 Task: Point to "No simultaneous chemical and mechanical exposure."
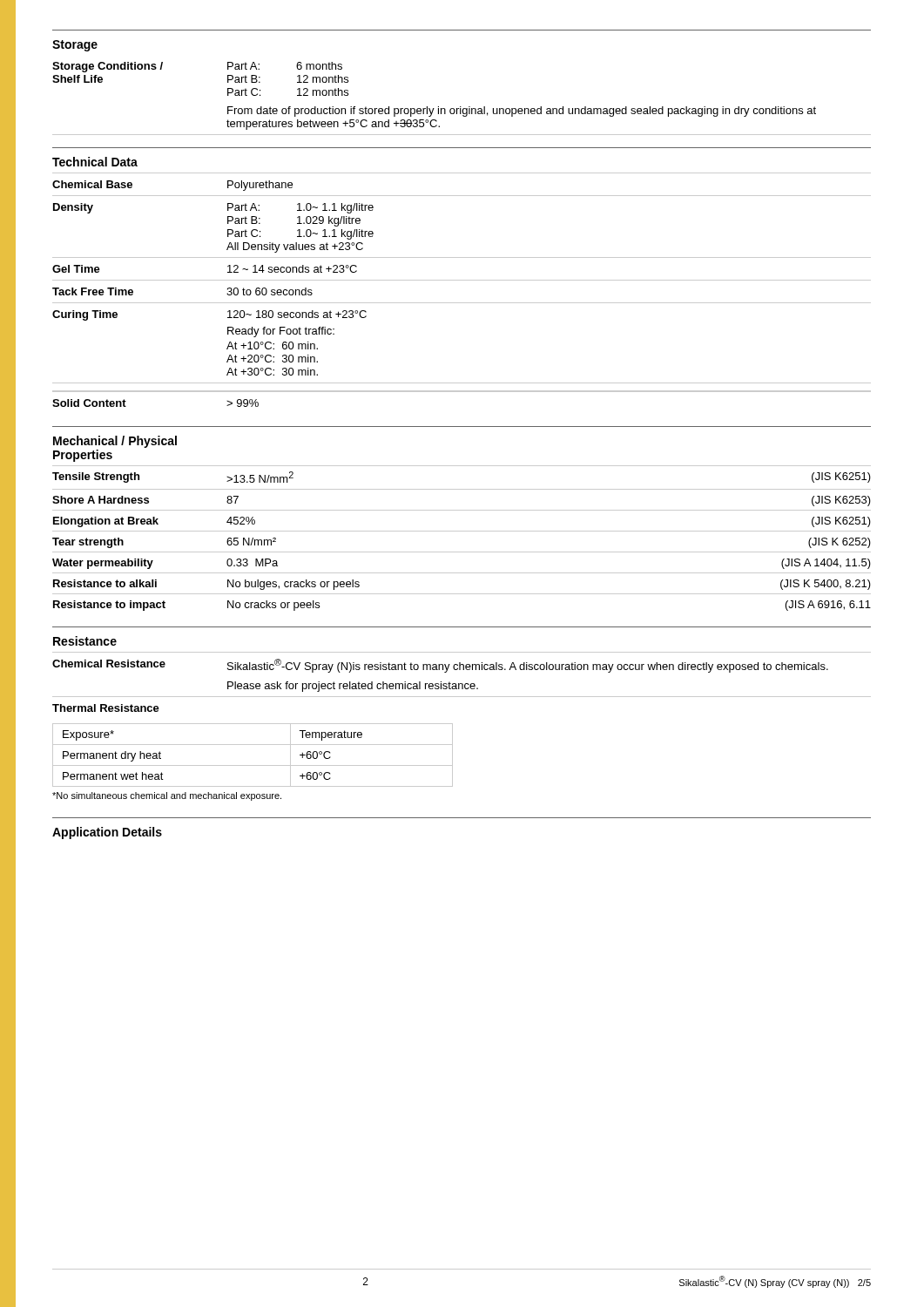tap(167, 795)
